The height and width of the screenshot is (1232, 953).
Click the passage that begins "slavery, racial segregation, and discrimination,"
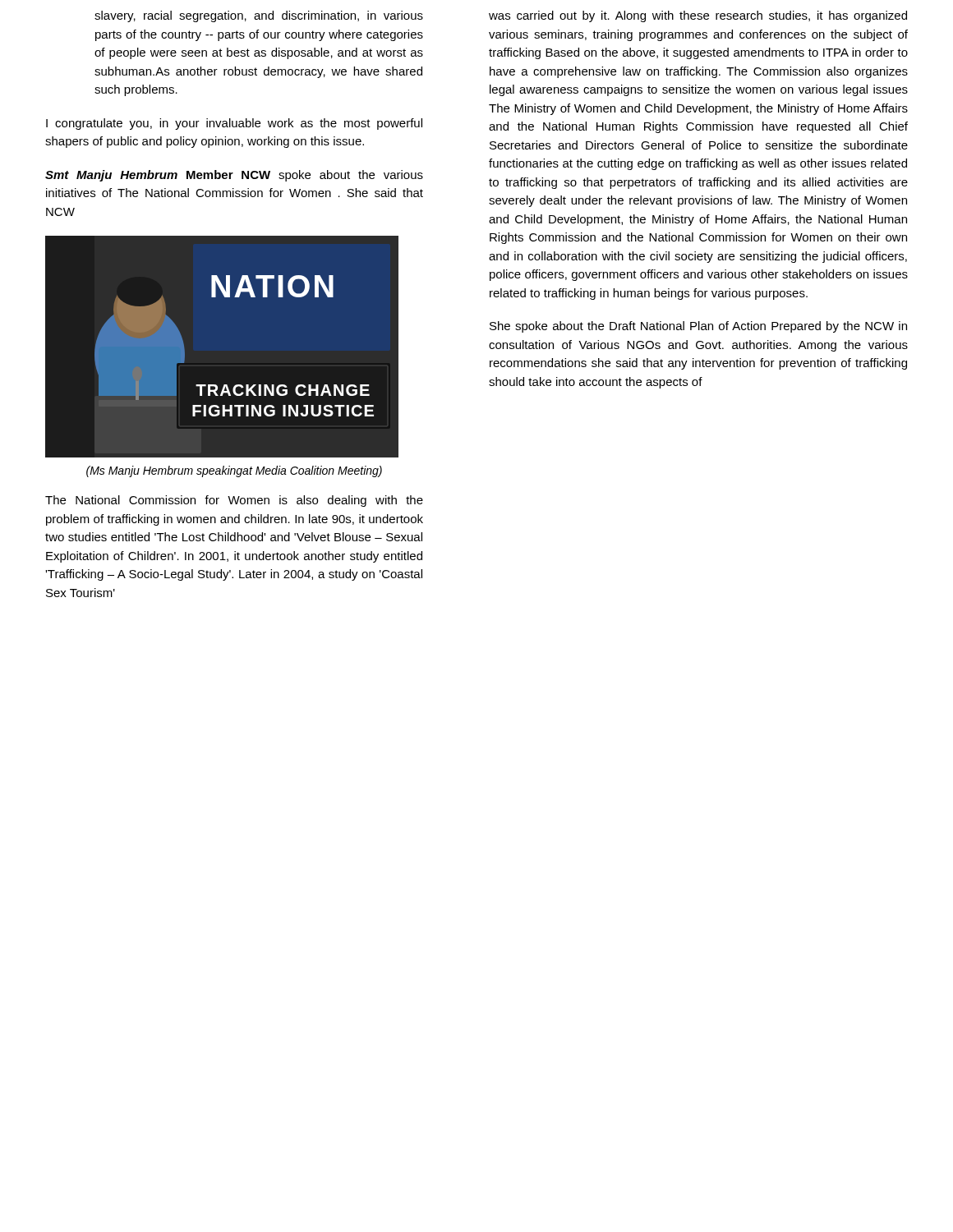coord(259,52)
